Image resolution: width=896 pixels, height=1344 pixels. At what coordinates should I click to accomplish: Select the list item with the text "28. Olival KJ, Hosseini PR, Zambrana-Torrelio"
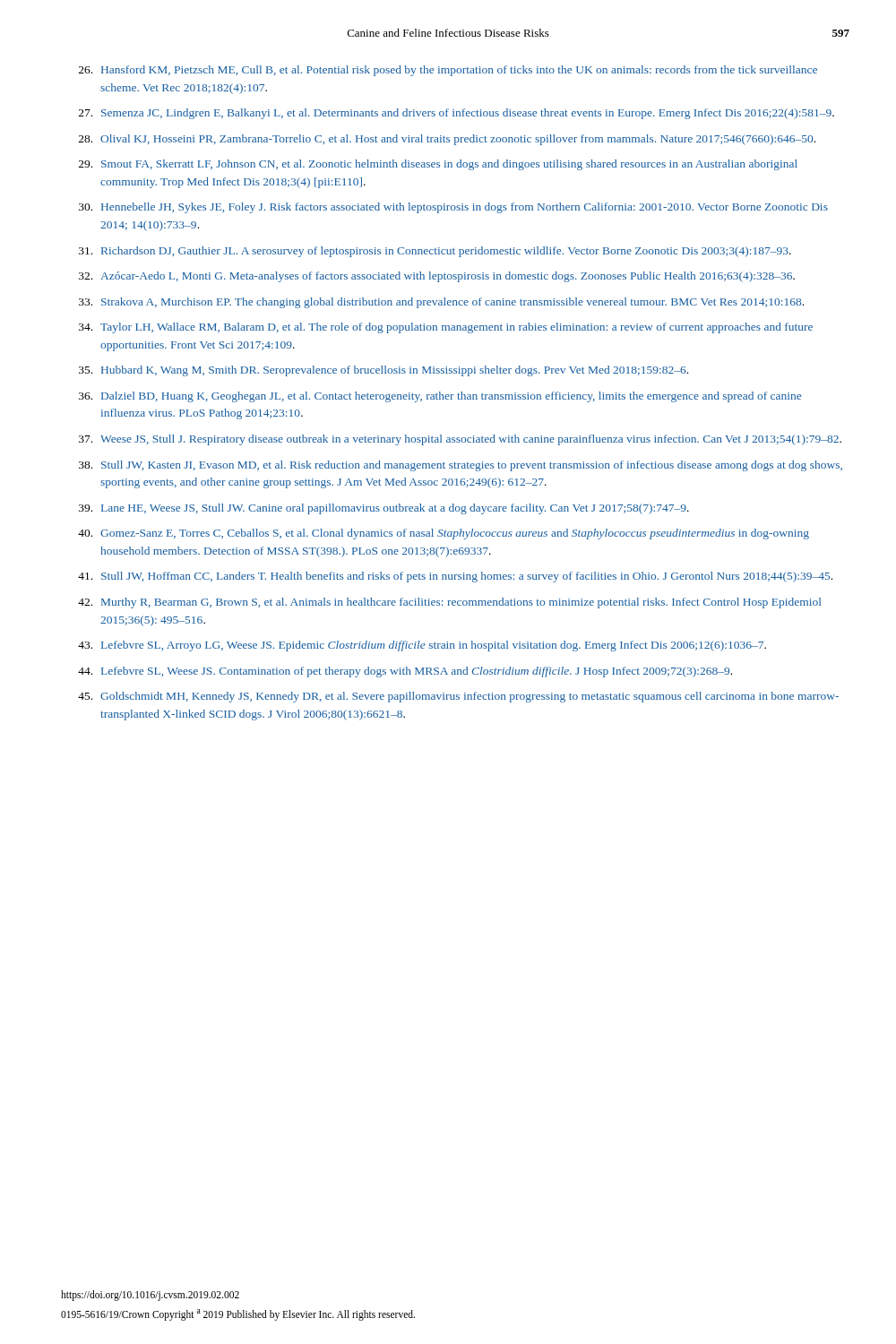pos(455,138)
